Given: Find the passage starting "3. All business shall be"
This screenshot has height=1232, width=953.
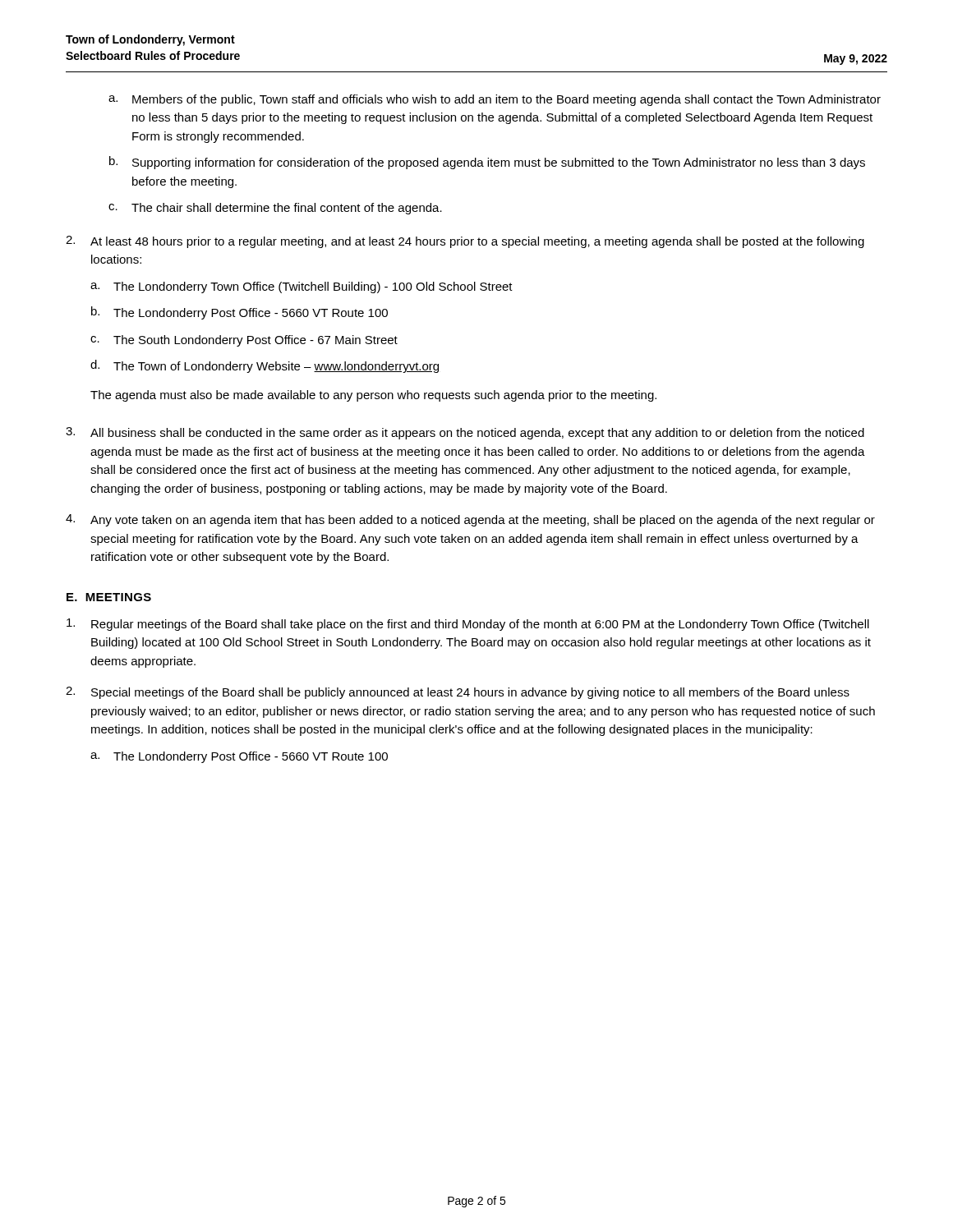Looking at the screenshot, I should 476,461.
